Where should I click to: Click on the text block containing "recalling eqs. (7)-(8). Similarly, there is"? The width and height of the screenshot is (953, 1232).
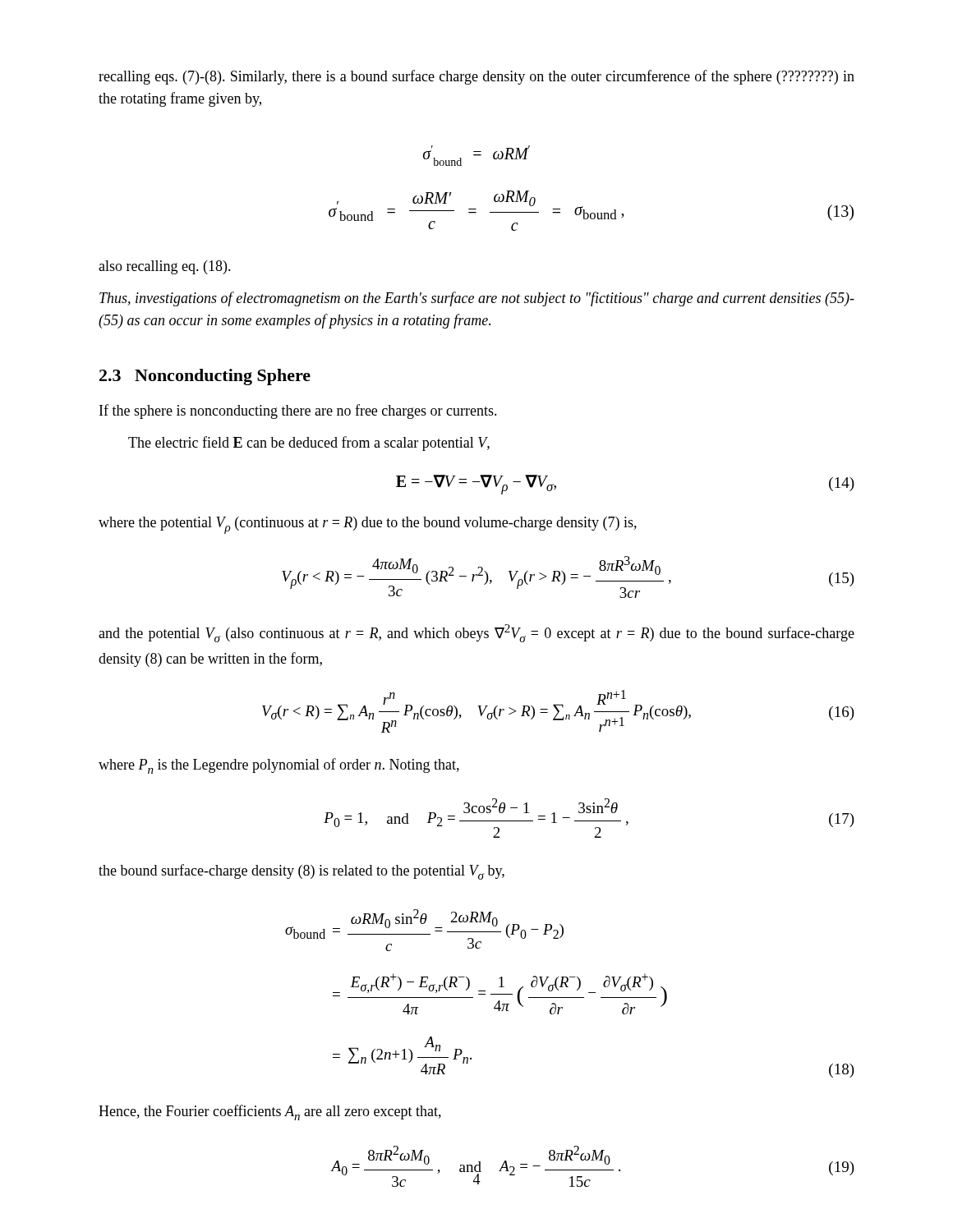(476, 88)
